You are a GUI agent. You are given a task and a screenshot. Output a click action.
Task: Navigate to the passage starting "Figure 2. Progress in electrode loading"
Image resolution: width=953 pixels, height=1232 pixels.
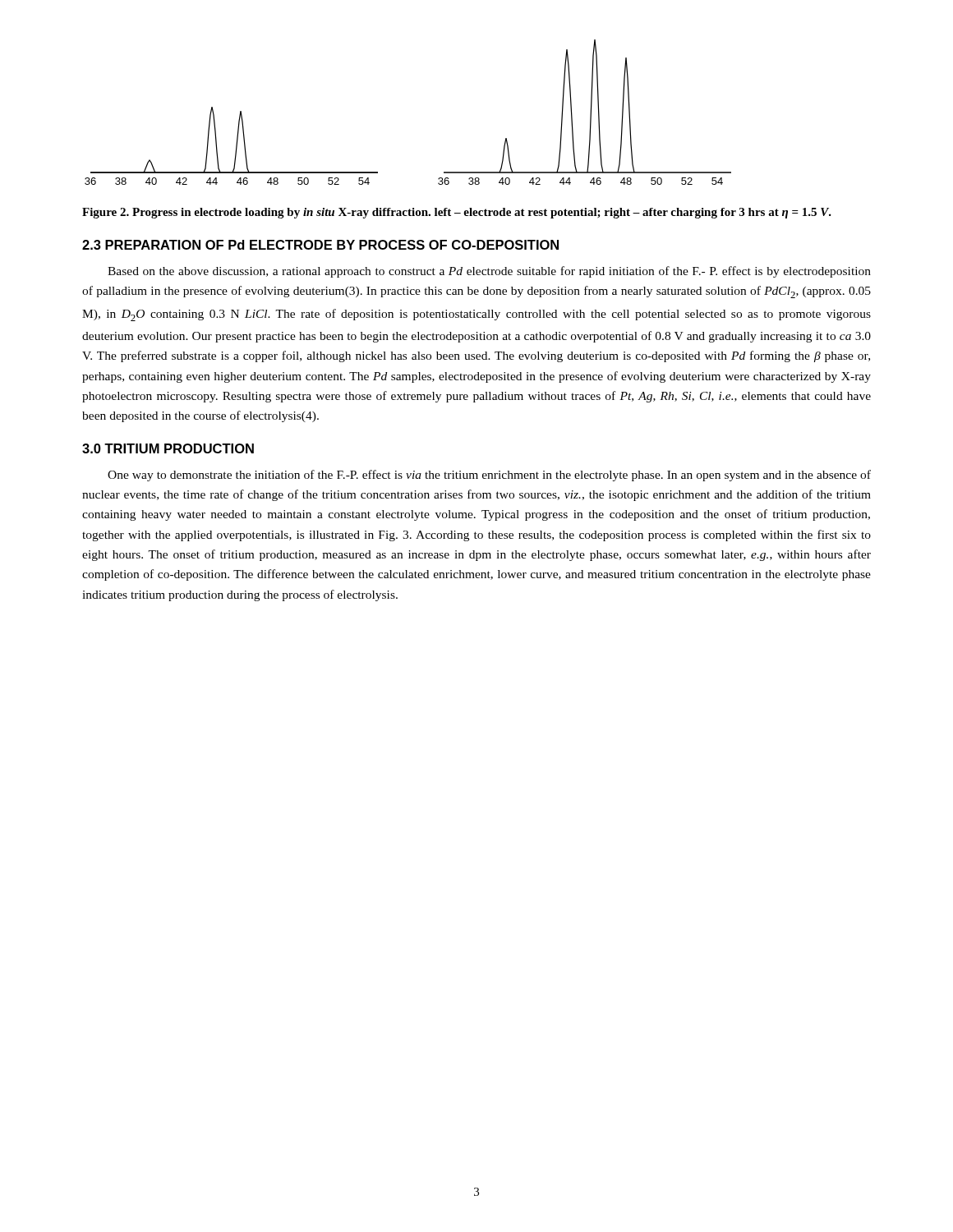click(457, 212)
